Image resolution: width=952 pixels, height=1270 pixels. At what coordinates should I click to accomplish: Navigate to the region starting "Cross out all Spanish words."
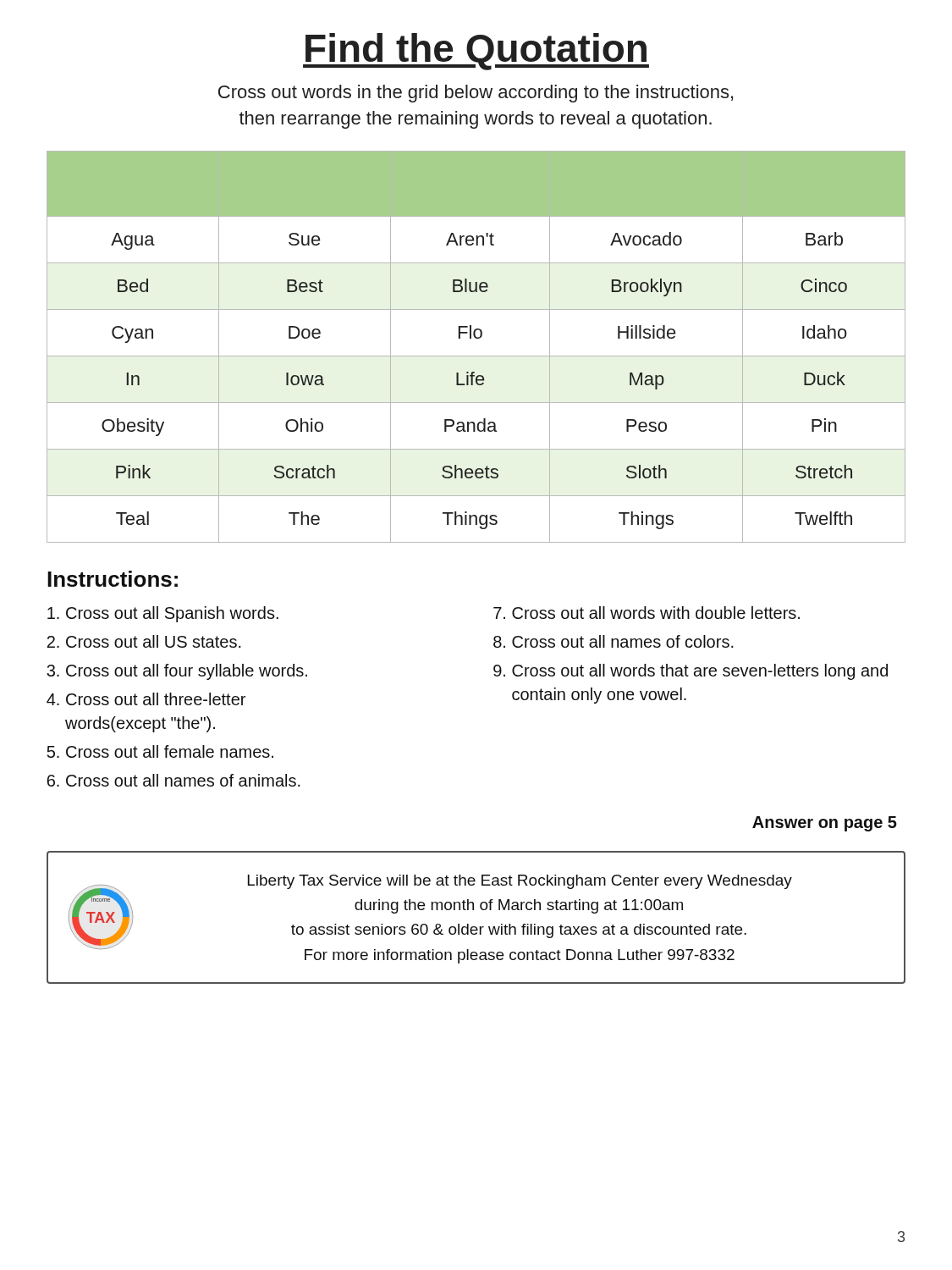point(172,613)
